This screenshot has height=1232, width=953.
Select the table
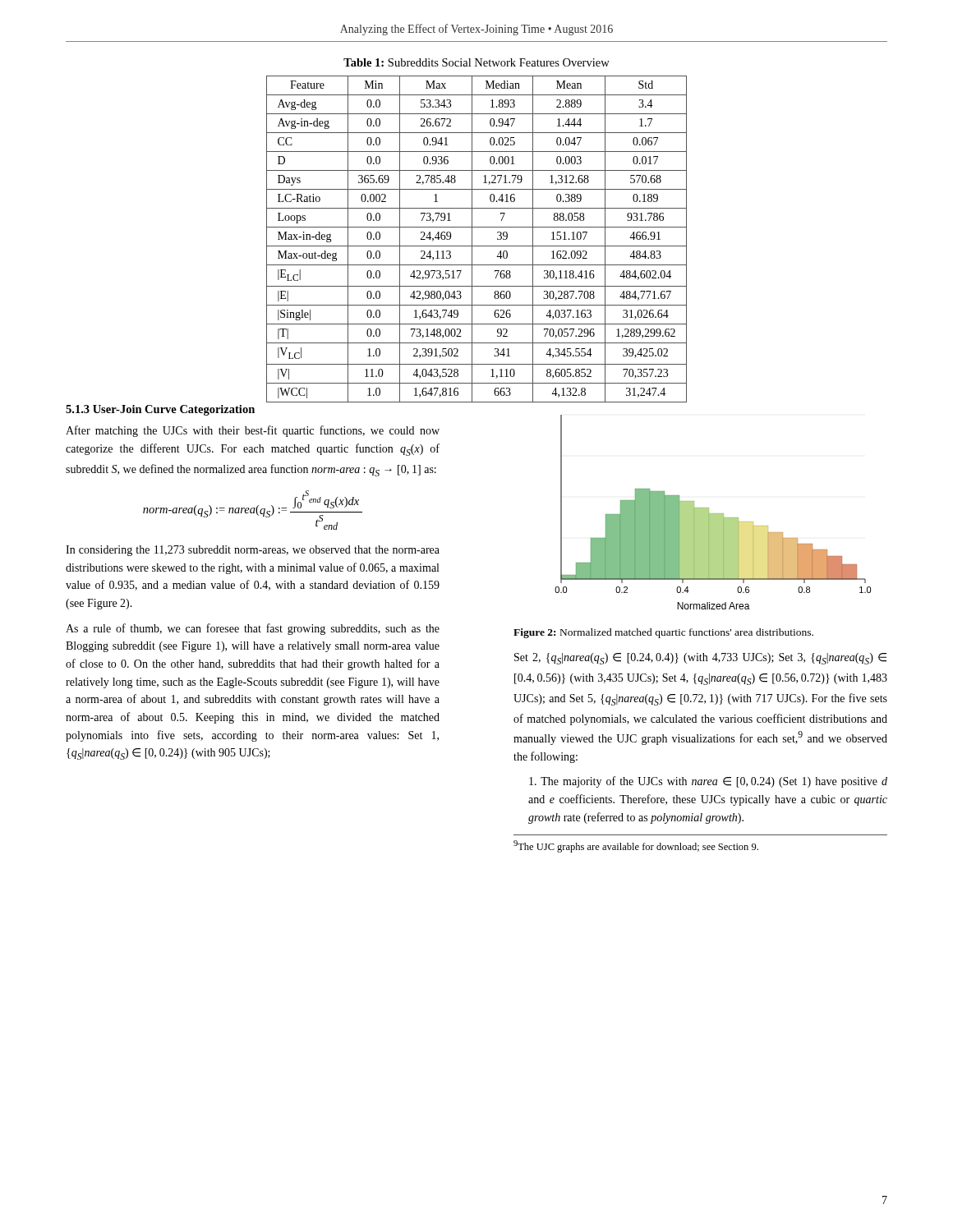(x=476, y=239)
